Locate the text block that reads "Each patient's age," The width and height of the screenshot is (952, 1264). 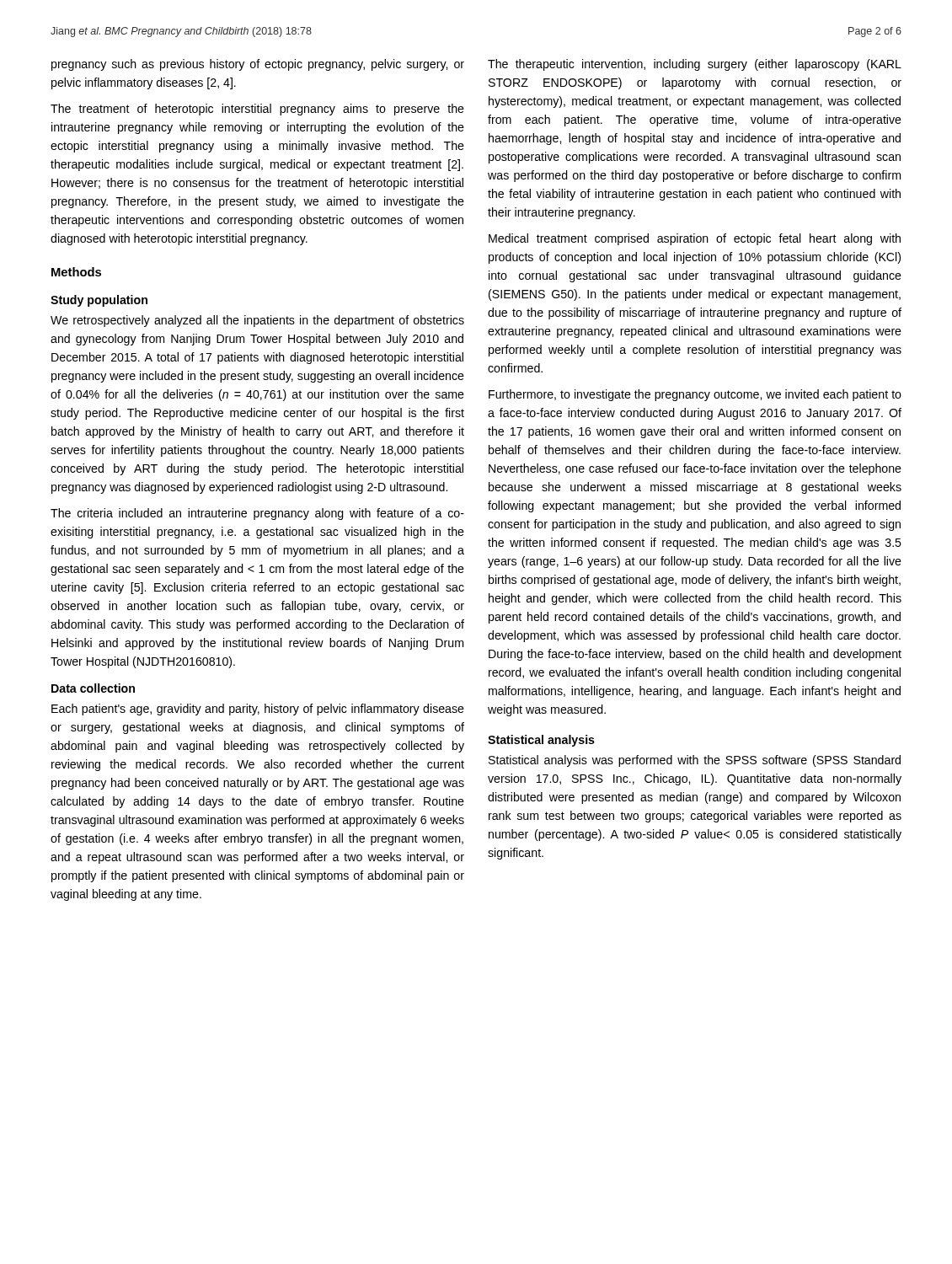coord(257,801)
